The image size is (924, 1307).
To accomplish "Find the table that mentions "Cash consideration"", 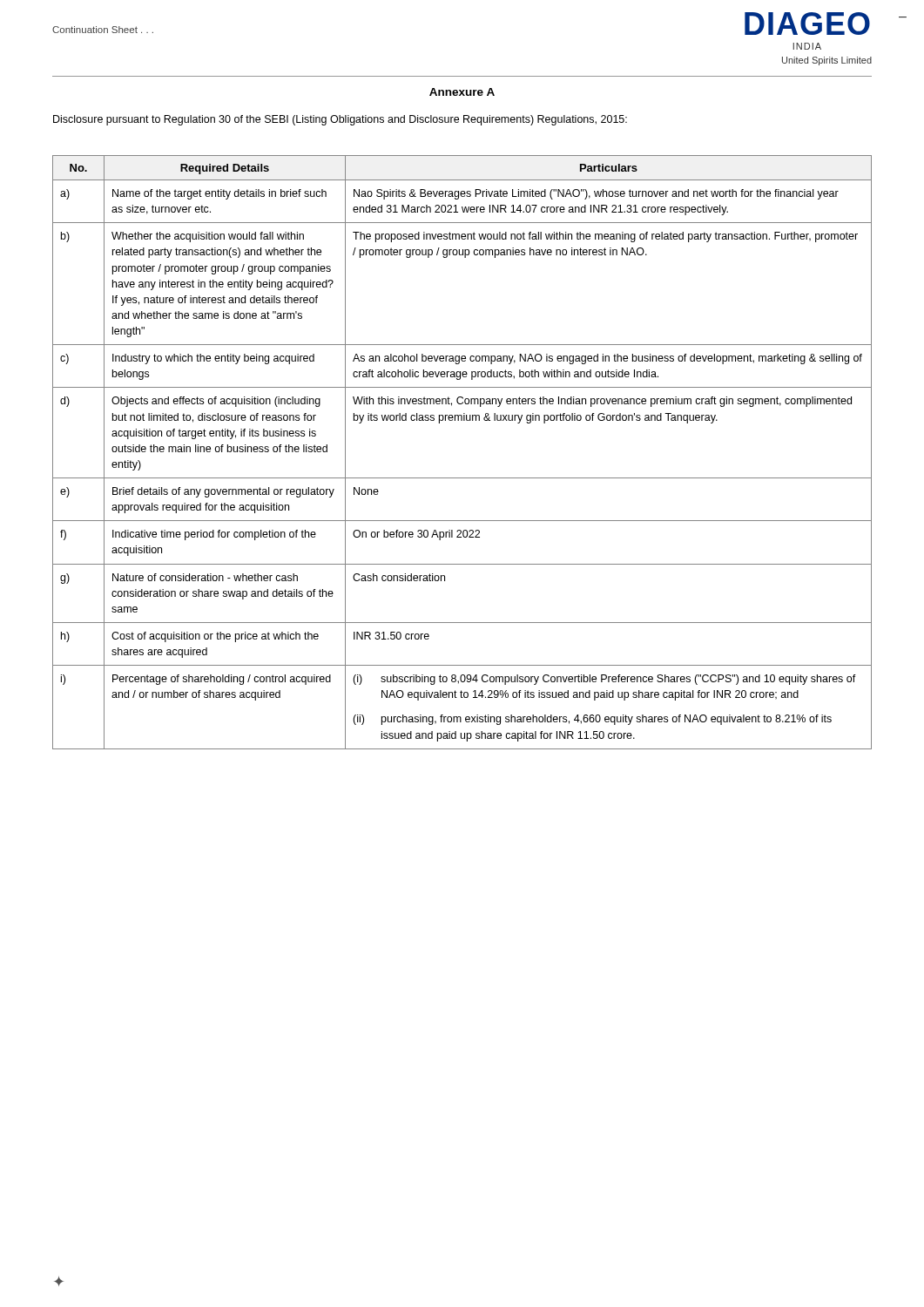I will click(x=462, y=714).
